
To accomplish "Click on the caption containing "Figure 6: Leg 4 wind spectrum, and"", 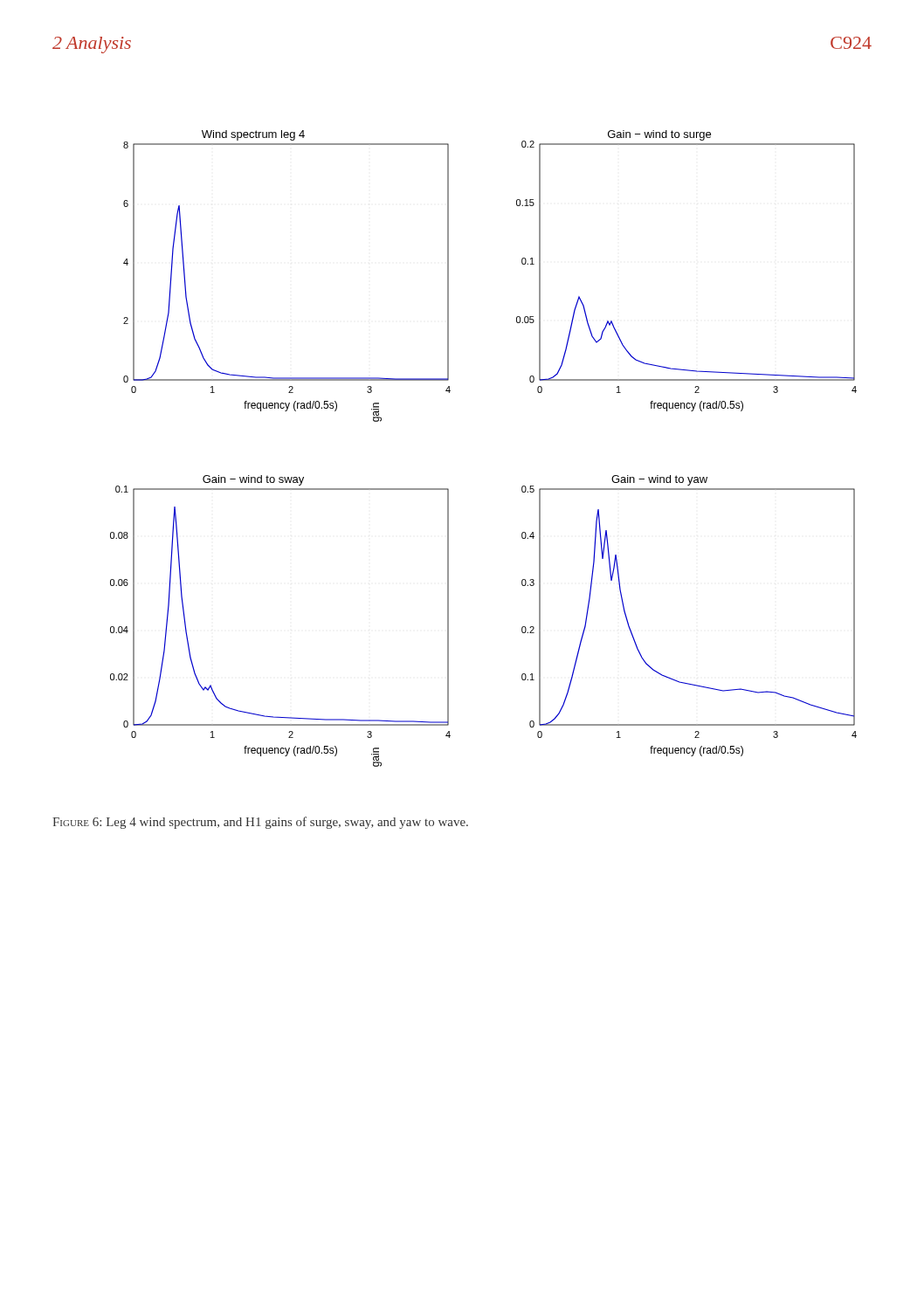I will click(261, 822).
